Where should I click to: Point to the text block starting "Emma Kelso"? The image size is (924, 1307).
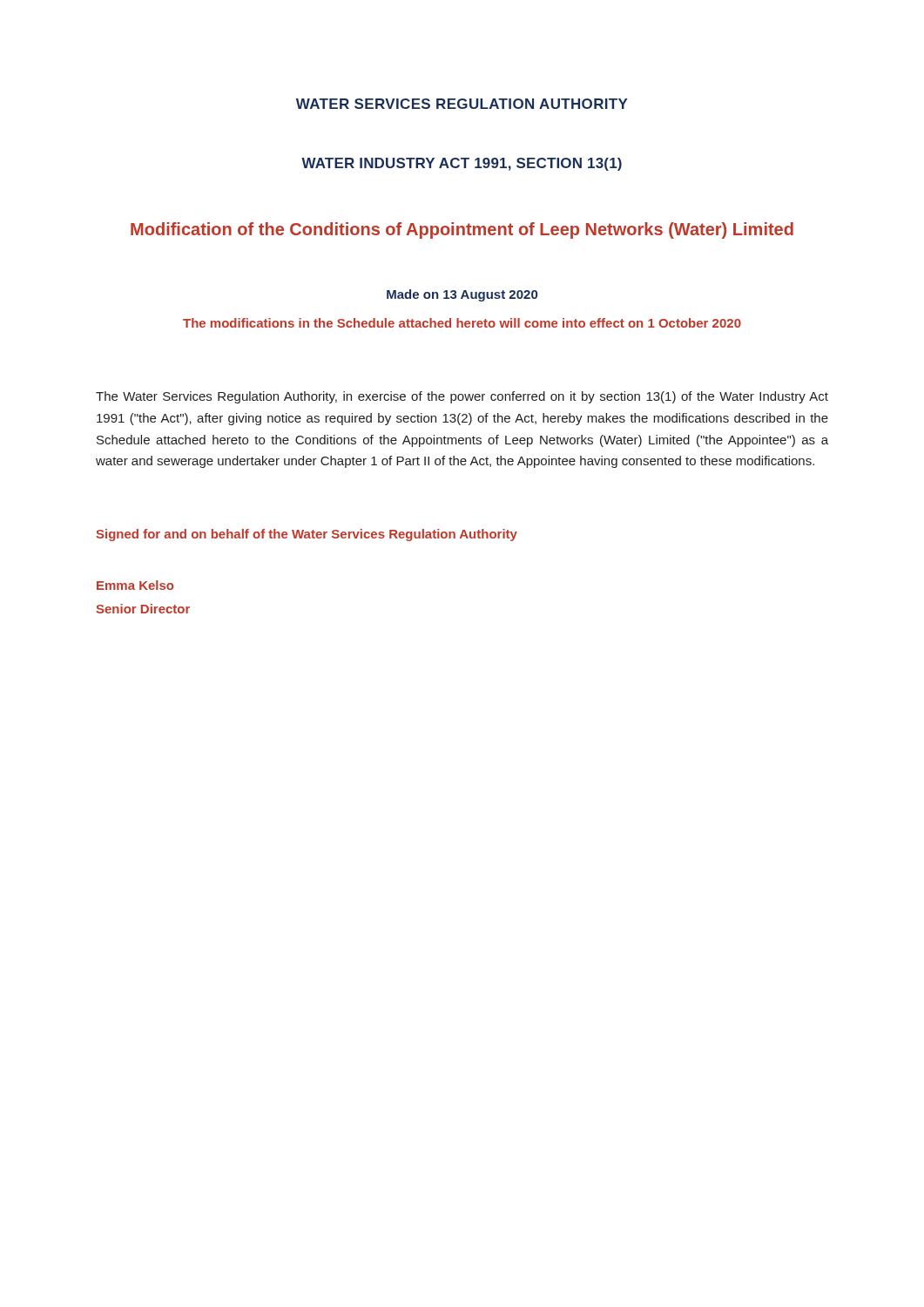pyautogui.click(x=135, y=585)
